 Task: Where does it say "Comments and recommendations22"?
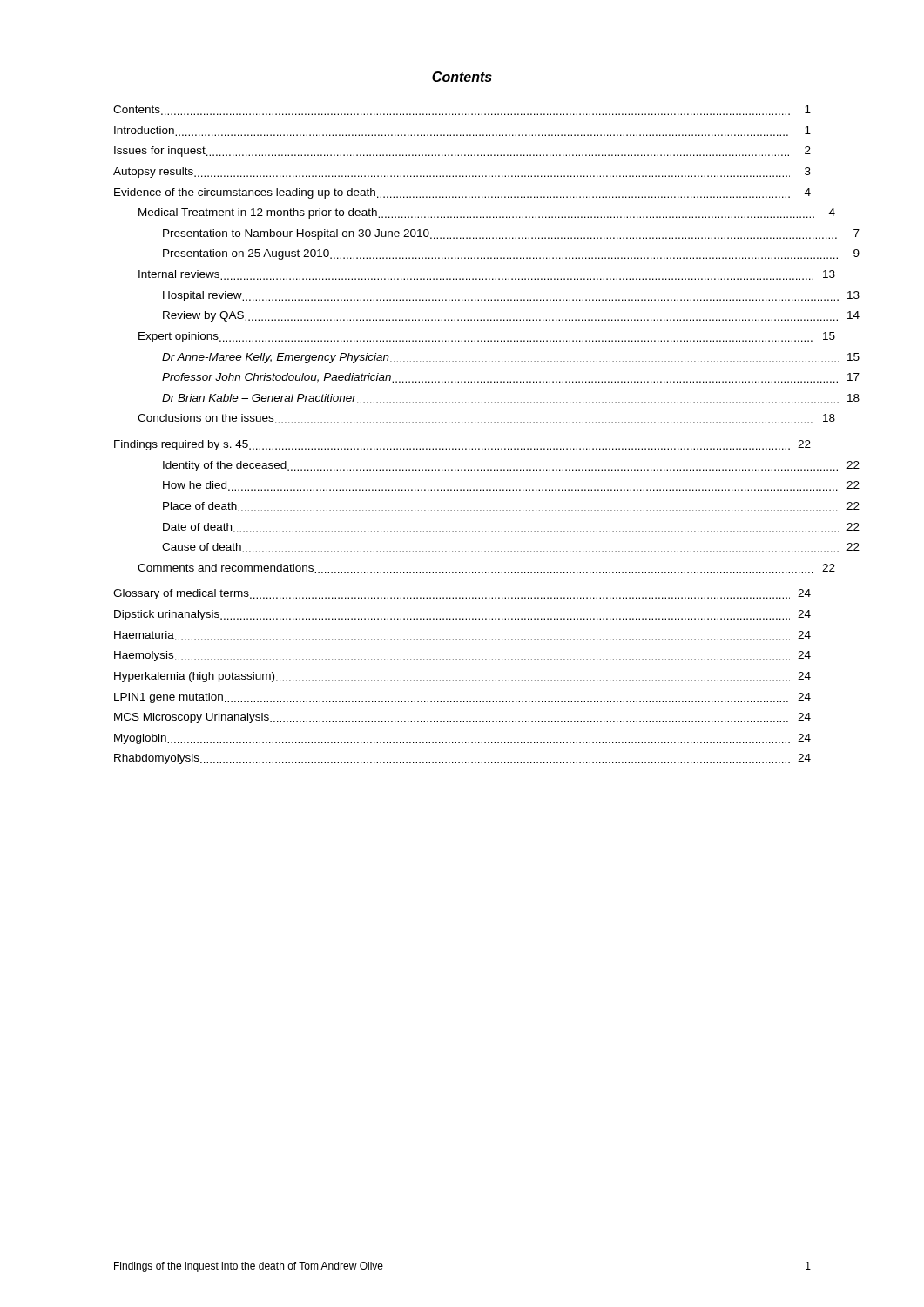point(486,568)
